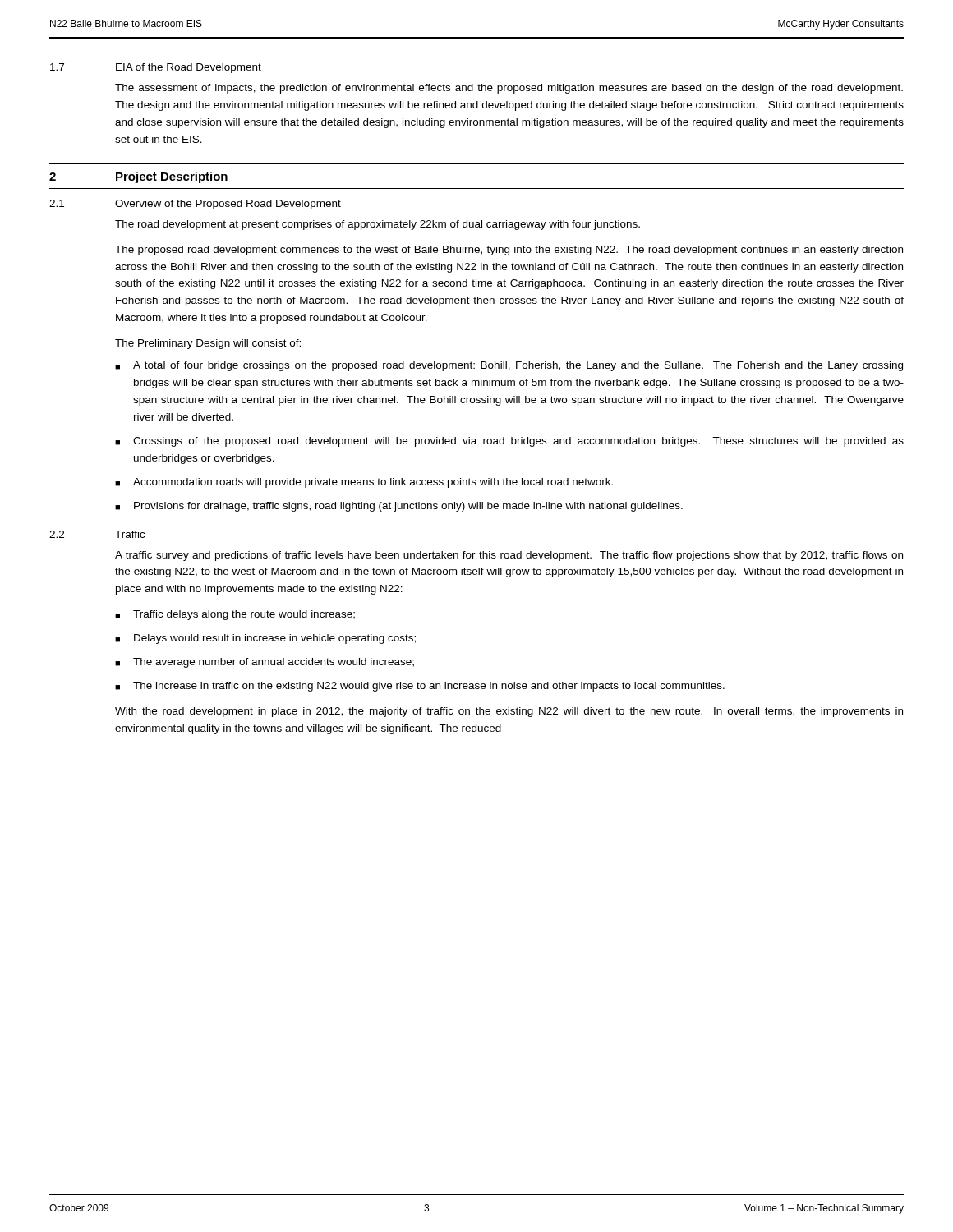Find the text block that reads "A traffic survey and"
Screen dimensions: 1232x953
[509, 572]
